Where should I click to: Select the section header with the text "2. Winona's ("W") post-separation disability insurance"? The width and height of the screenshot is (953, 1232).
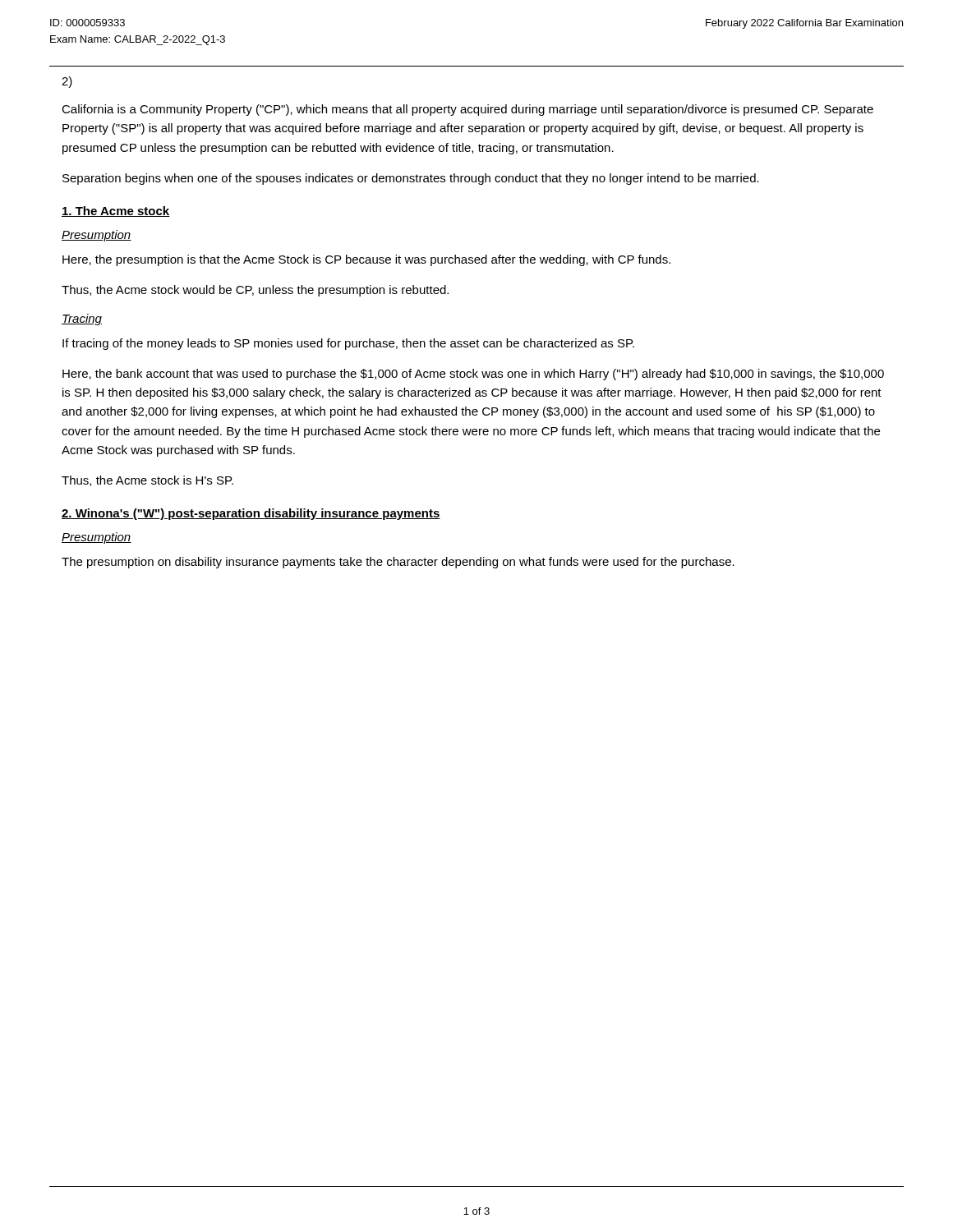[251, 513]
